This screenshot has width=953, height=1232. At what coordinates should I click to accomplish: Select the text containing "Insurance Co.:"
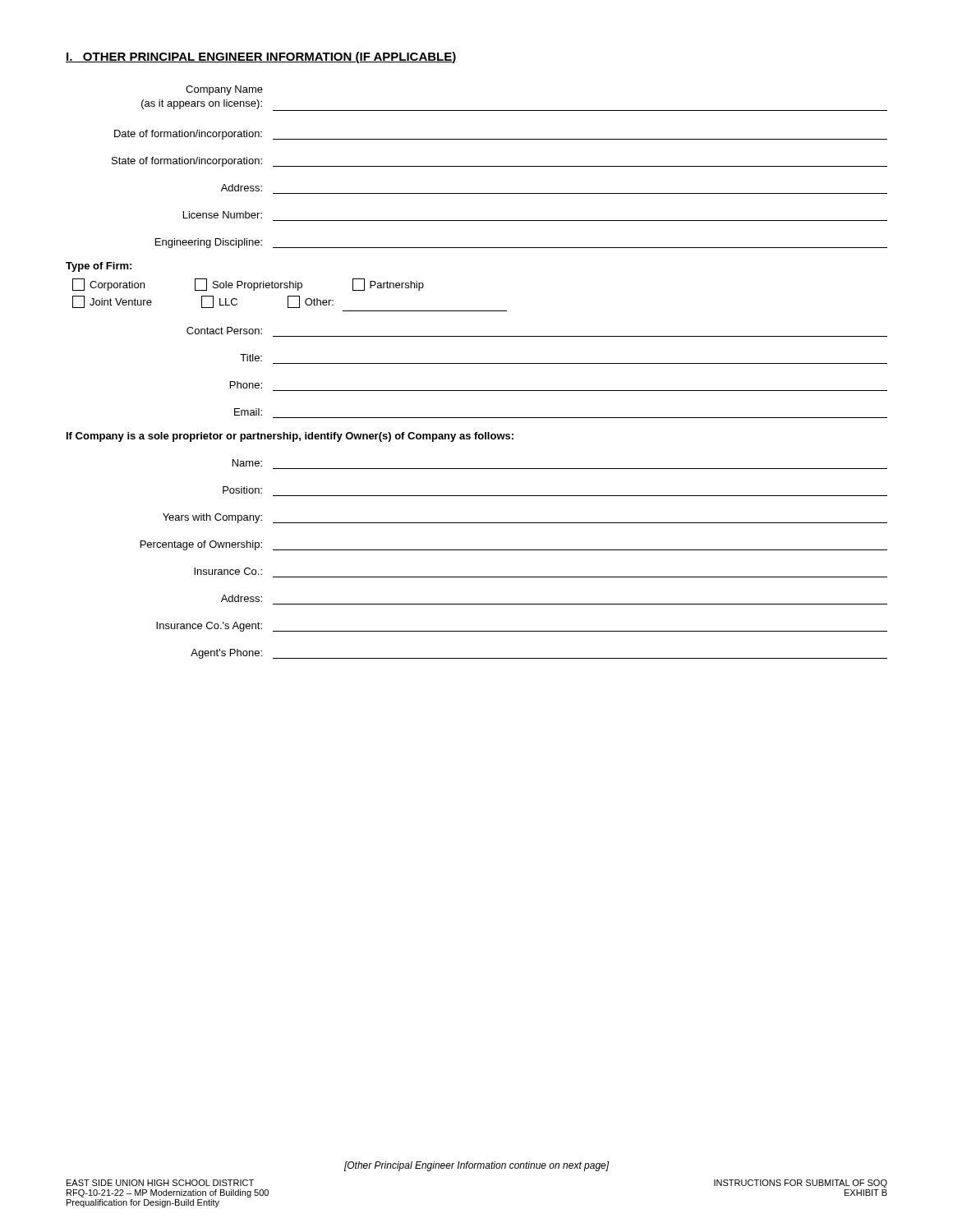(x=476, y=569)
